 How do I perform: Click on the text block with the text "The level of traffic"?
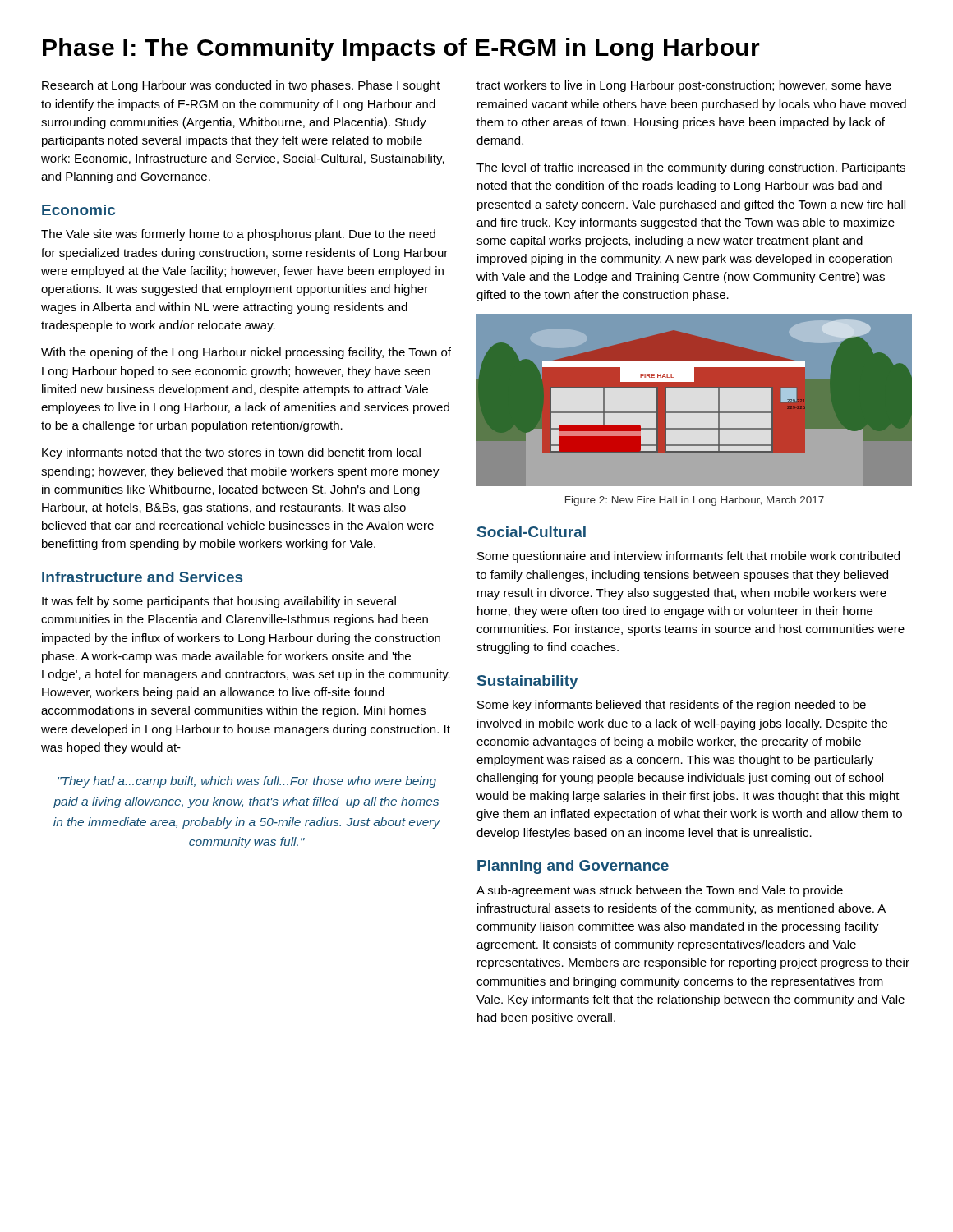694,232
